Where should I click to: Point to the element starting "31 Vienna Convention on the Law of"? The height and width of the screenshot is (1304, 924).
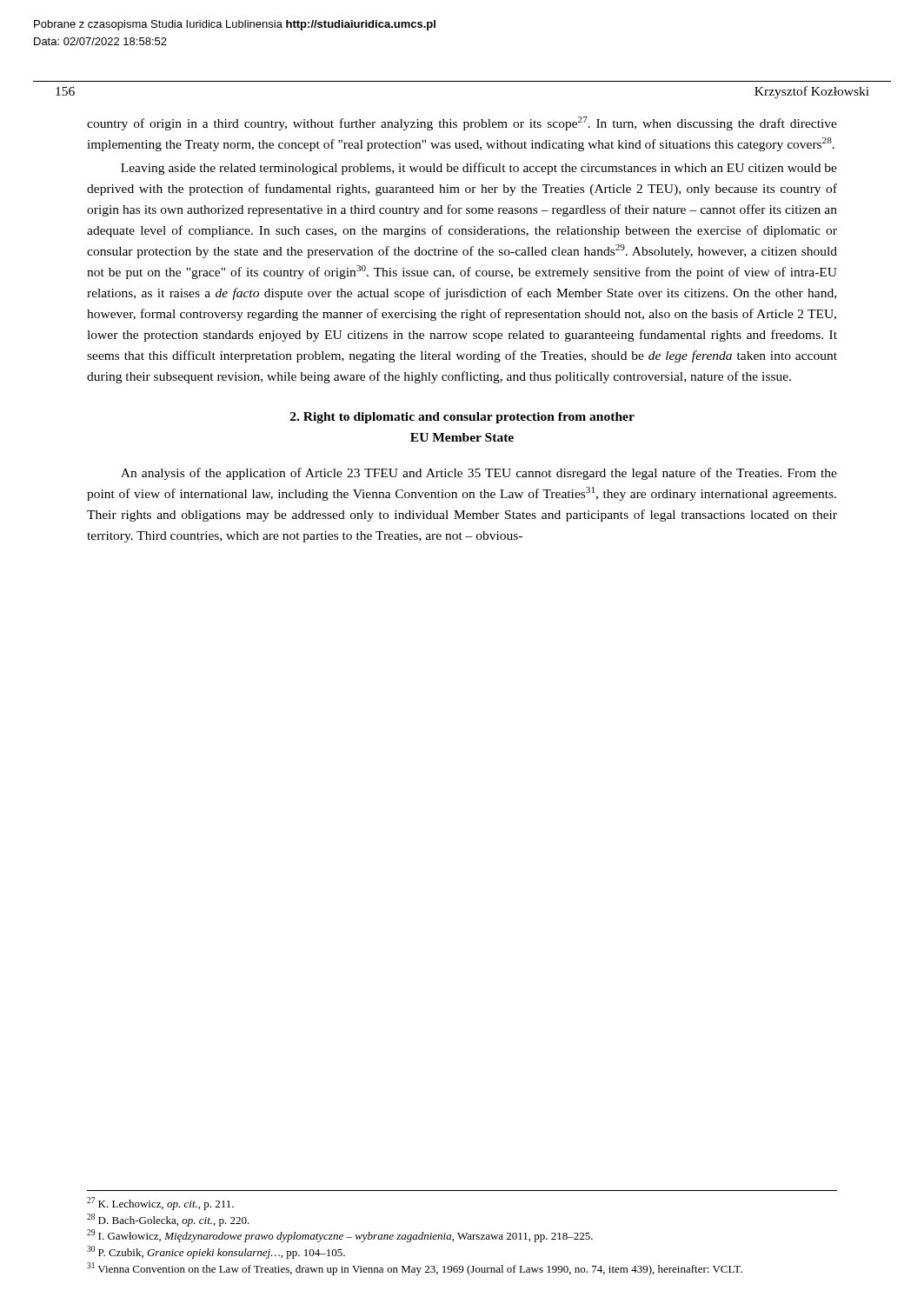coord(415,1268)
